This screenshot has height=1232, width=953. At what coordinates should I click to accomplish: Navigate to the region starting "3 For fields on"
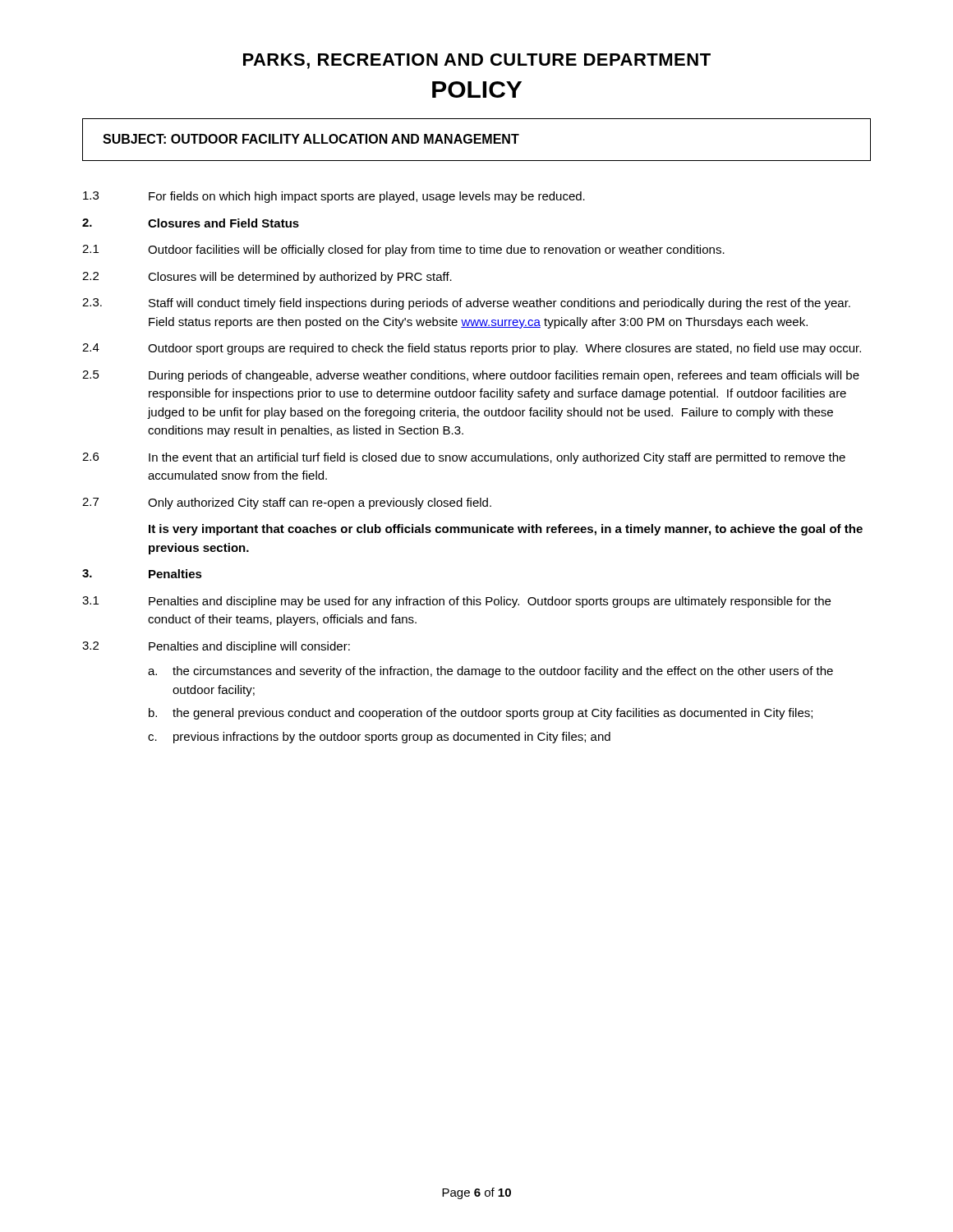click(476, 197)
